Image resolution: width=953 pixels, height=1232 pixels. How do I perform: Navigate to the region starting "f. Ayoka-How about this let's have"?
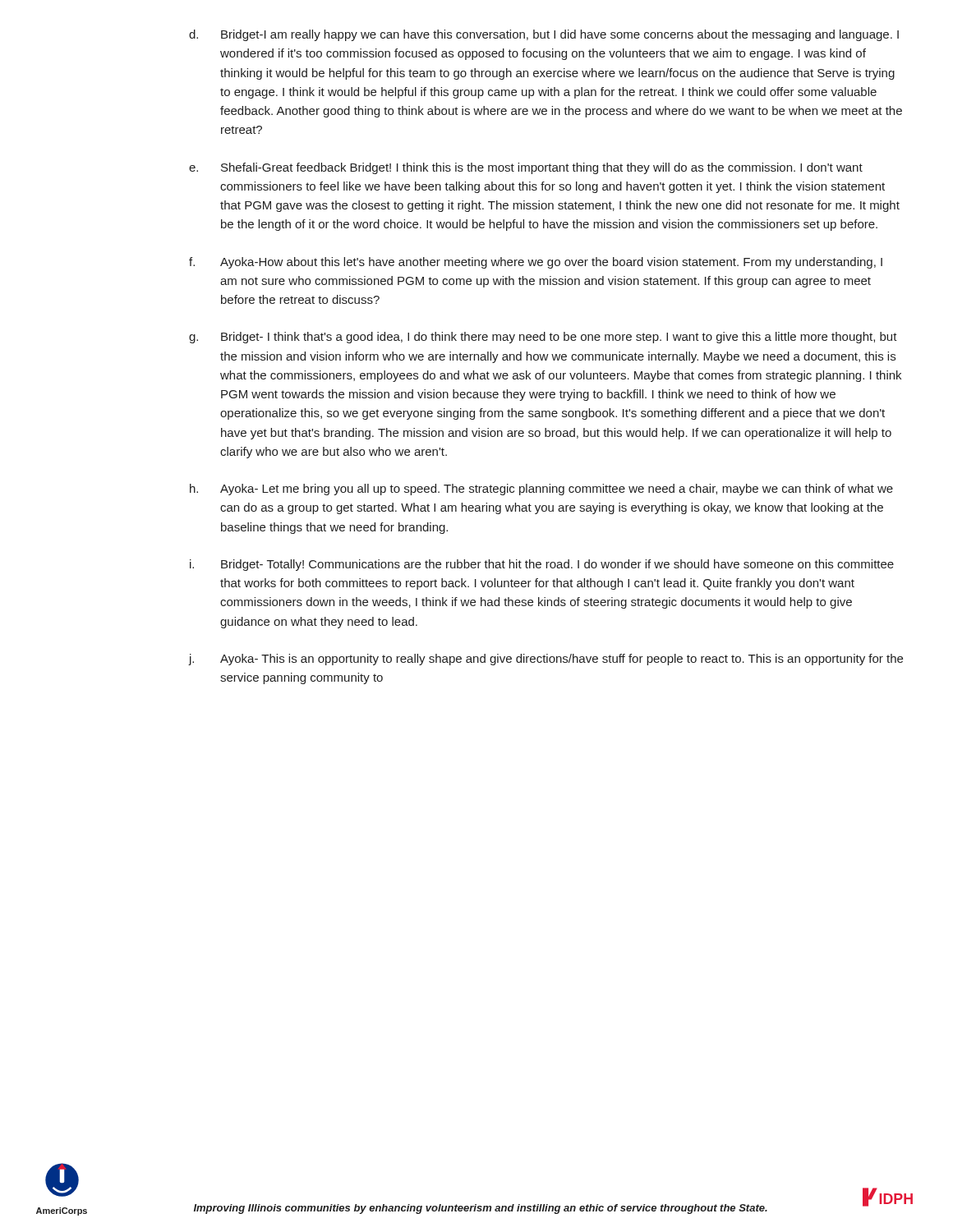click(546, 280)
